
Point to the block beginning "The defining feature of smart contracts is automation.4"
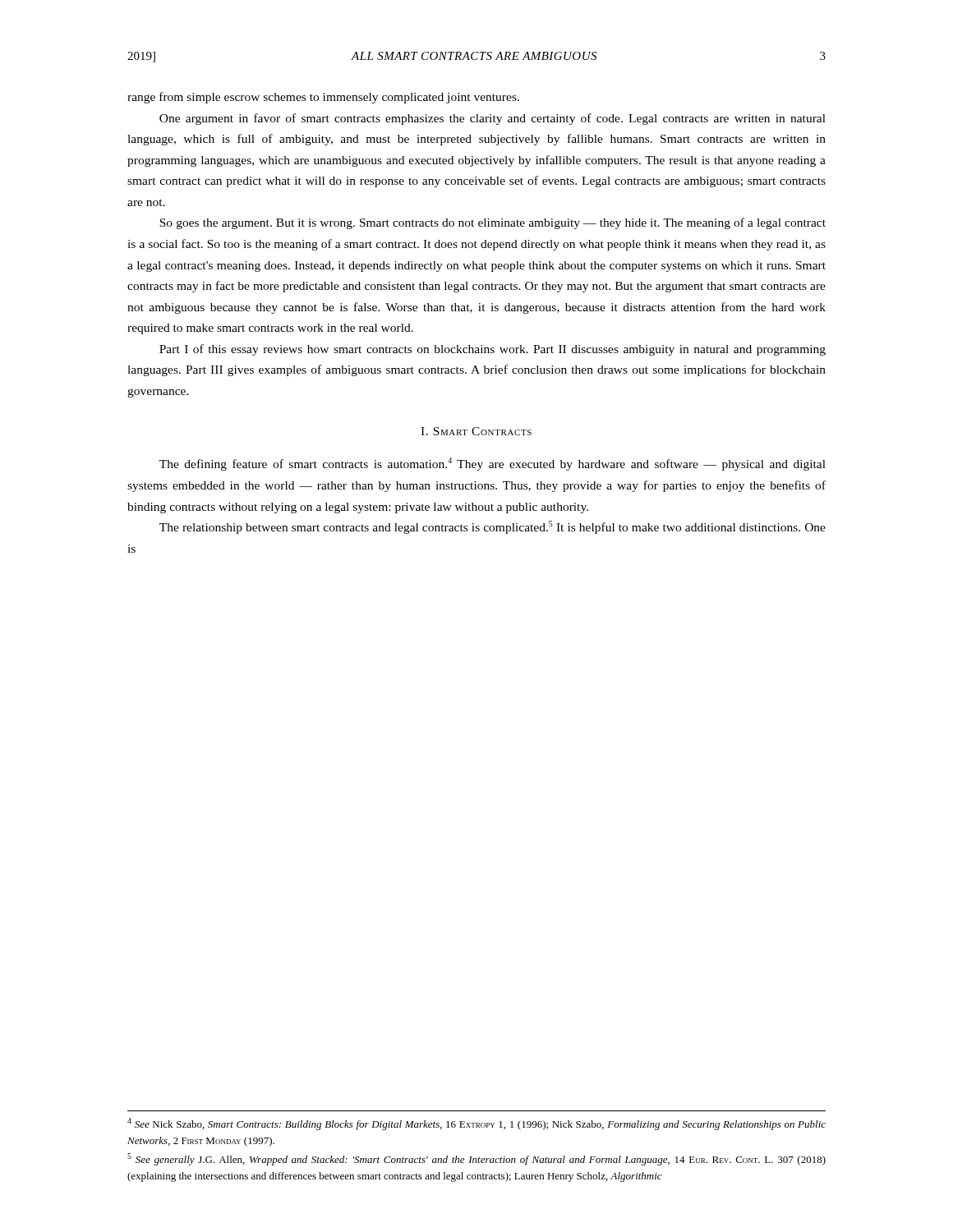click(476, 485)
